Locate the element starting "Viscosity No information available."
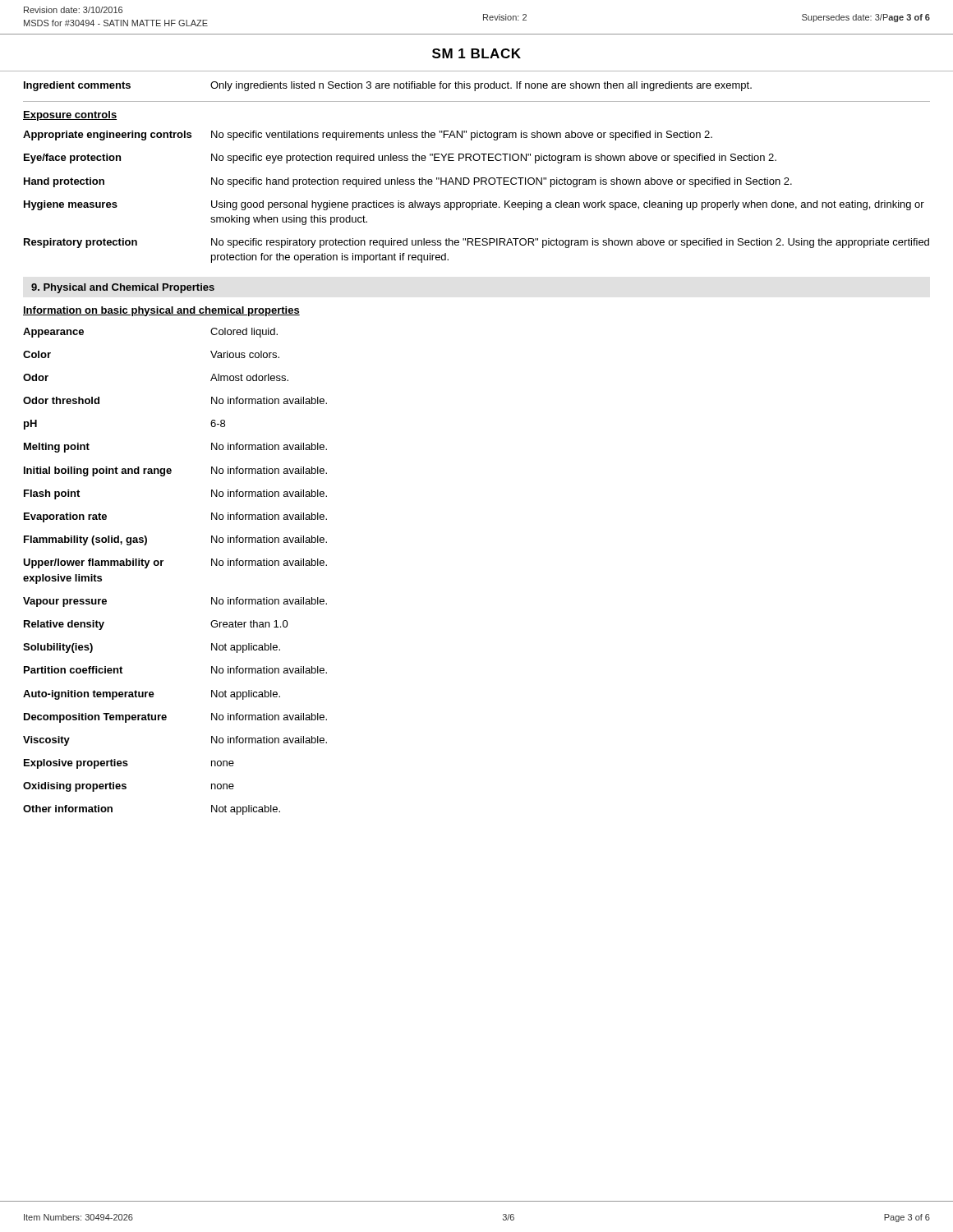Viewport: 953px width, 1232px height. [x=48, y=742]
